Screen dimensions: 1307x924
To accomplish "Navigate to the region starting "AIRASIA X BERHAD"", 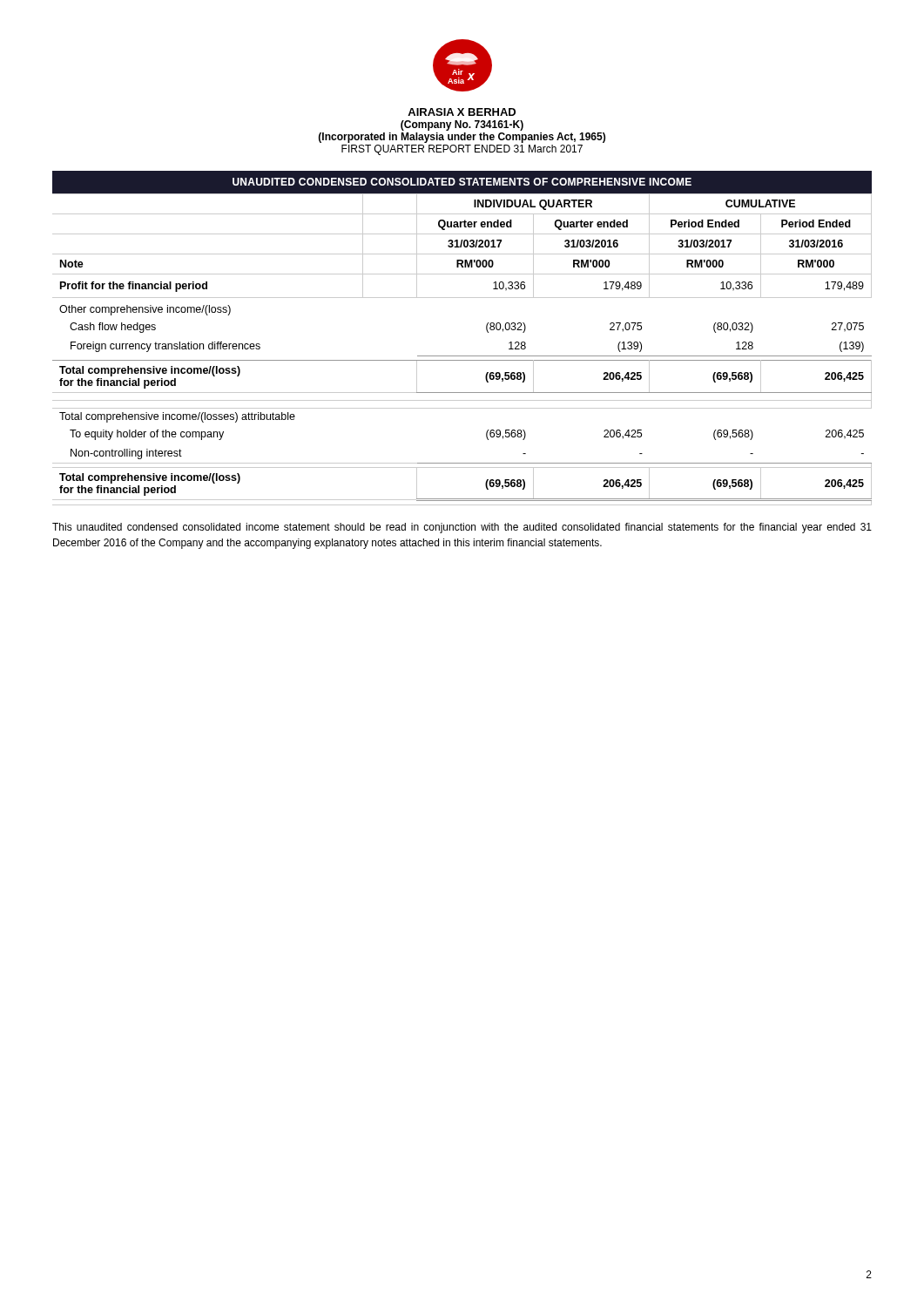I will [x=462, y=130].
